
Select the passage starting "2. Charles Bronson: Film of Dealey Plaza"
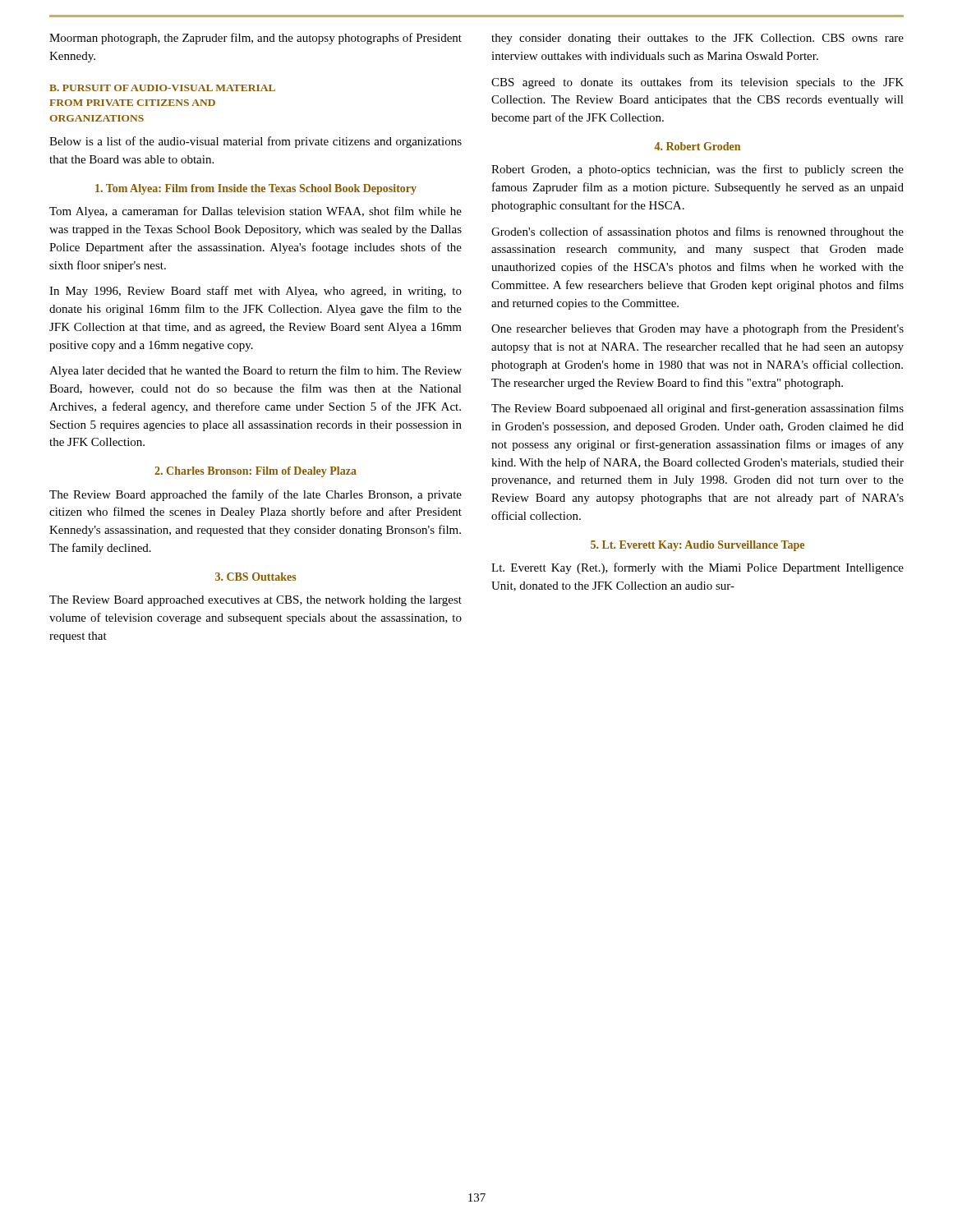[x=255, y=471]
